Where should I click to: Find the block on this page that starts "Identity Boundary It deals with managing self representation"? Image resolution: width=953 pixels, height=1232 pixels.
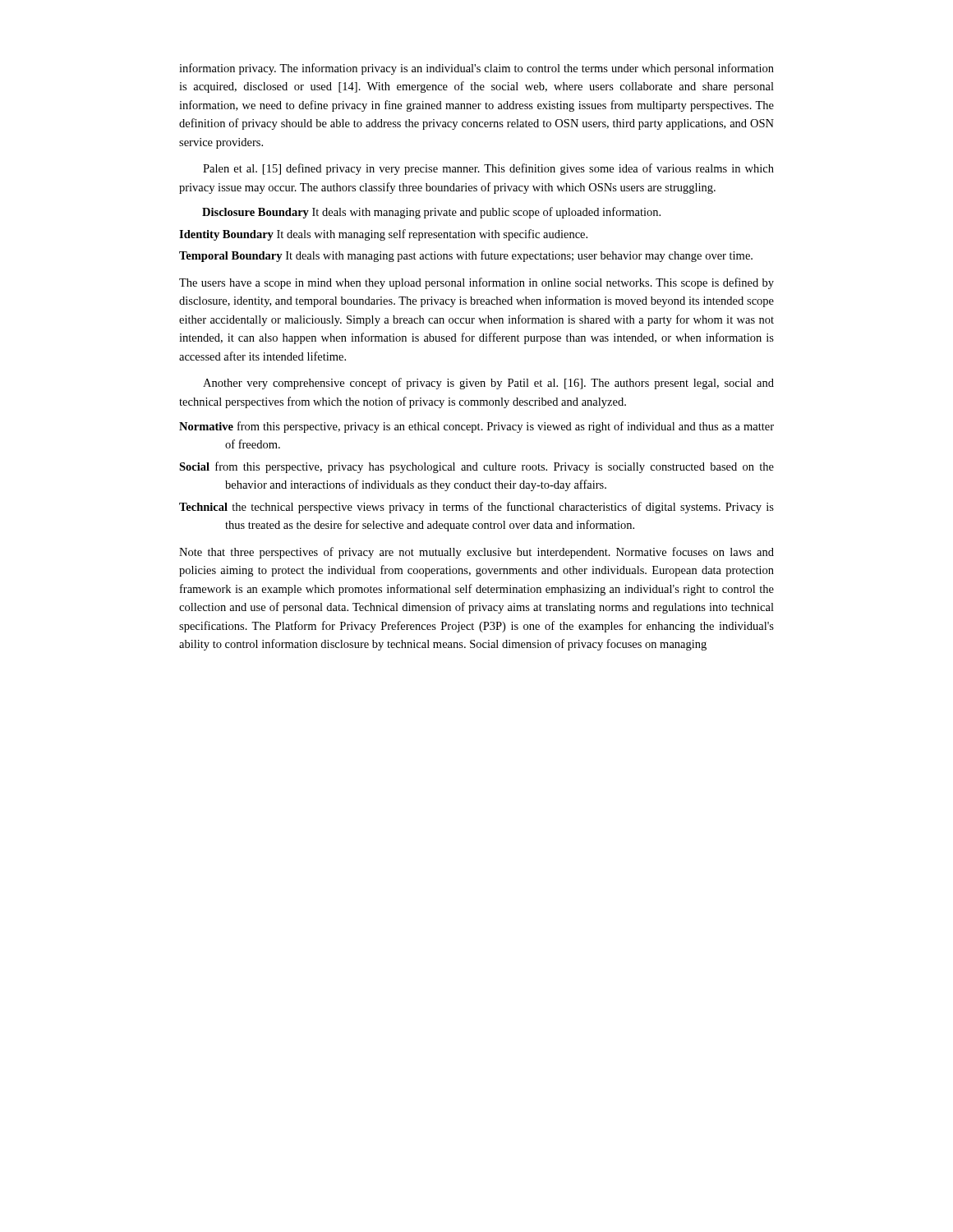coord(476,234)
